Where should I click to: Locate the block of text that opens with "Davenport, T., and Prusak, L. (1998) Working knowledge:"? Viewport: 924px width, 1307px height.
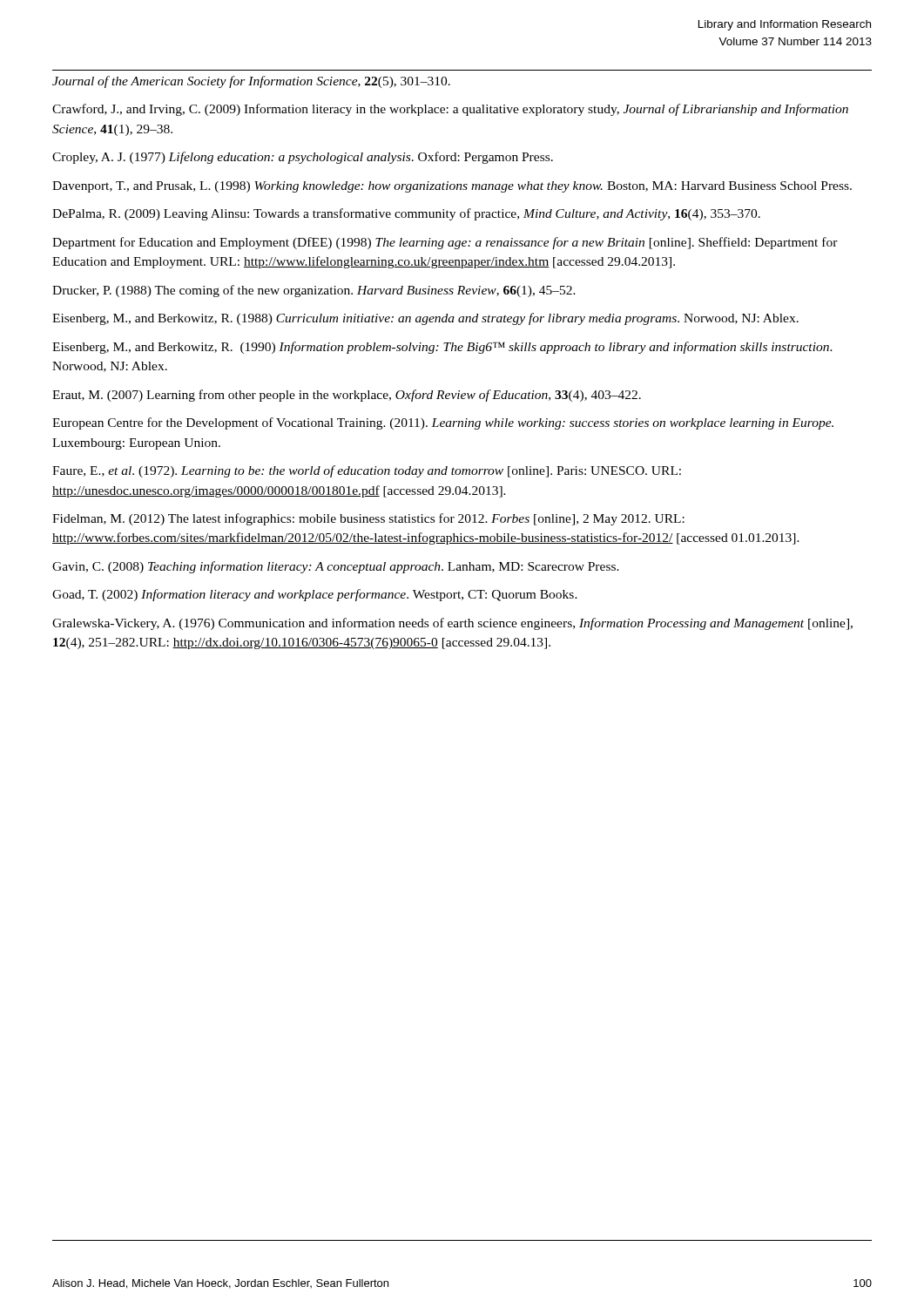pyautogui.click(x=452, y=185)
